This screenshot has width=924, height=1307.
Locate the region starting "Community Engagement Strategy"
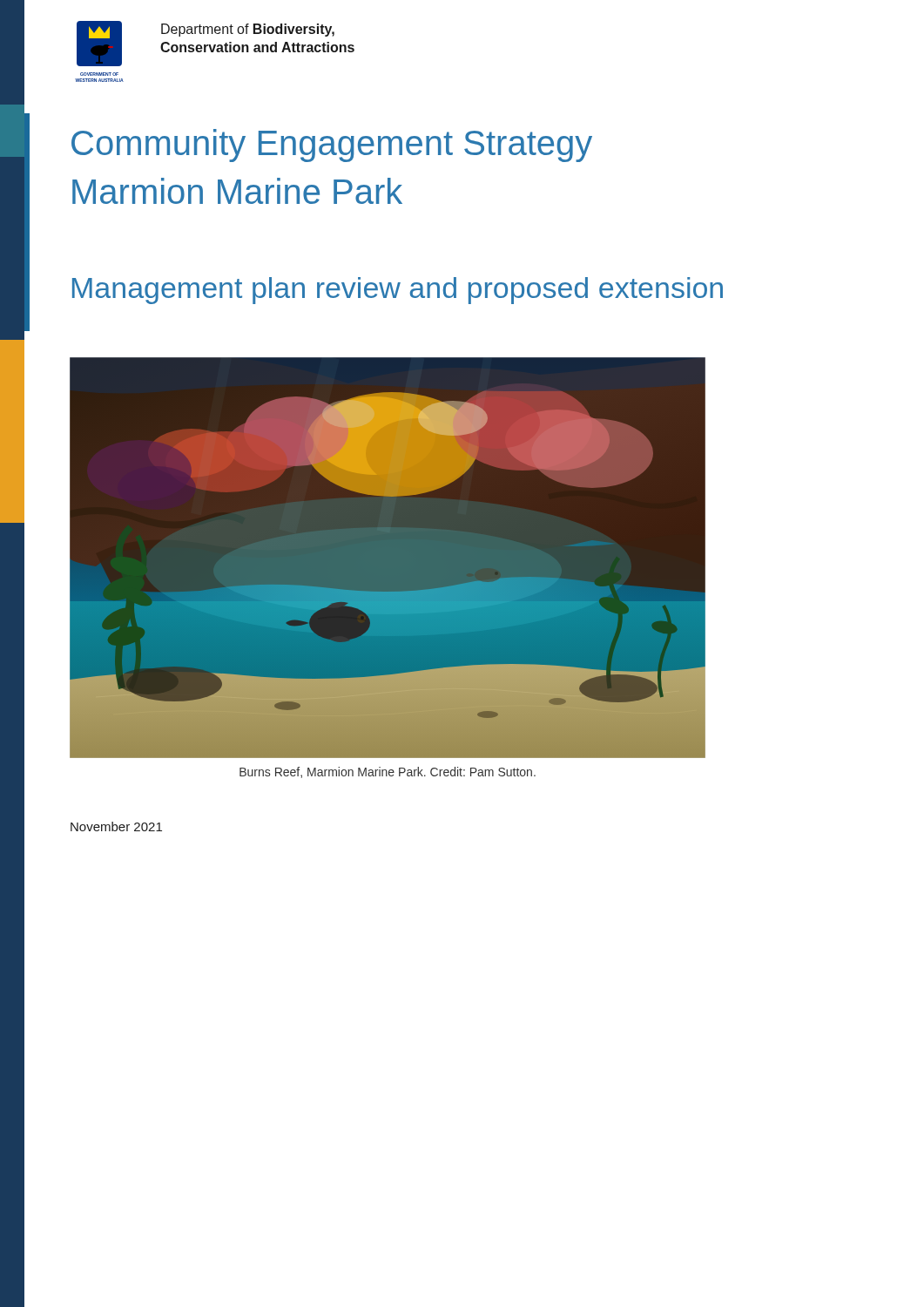point(427,167)
